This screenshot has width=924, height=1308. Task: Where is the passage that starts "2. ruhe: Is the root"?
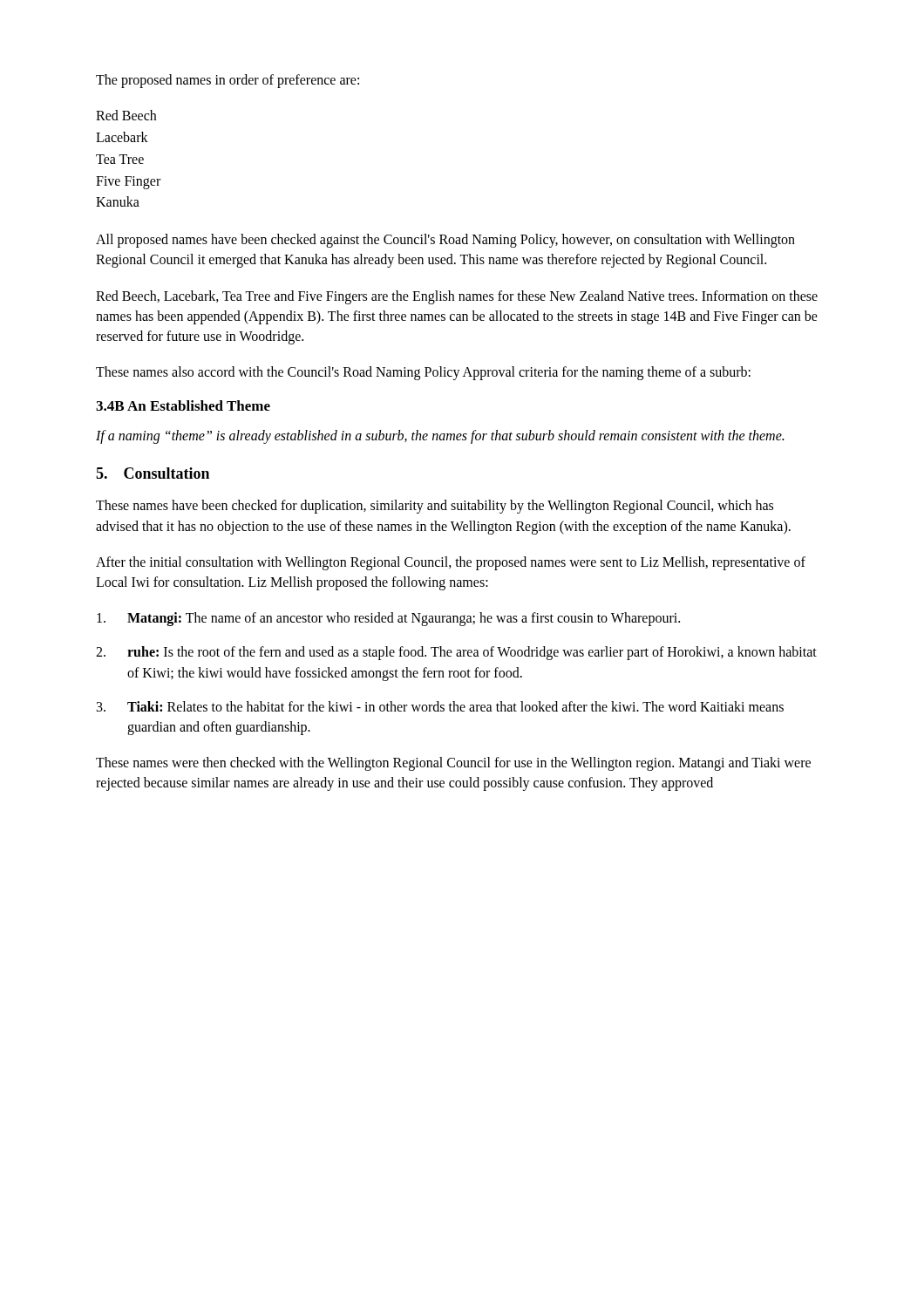[458, 662]
